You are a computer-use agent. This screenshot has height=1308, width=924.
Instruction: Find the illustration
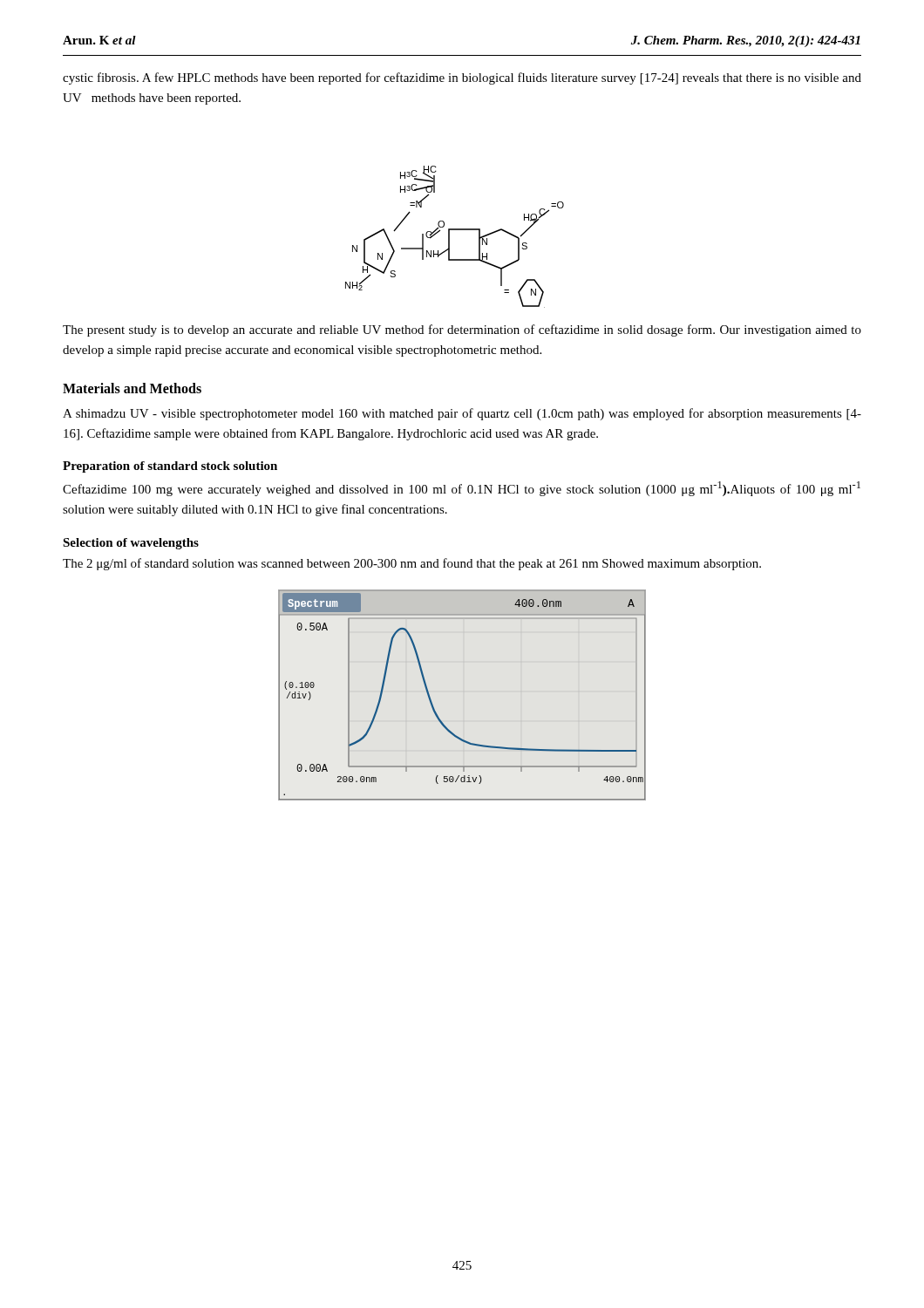pyautogui.click(x=462, y=218)
